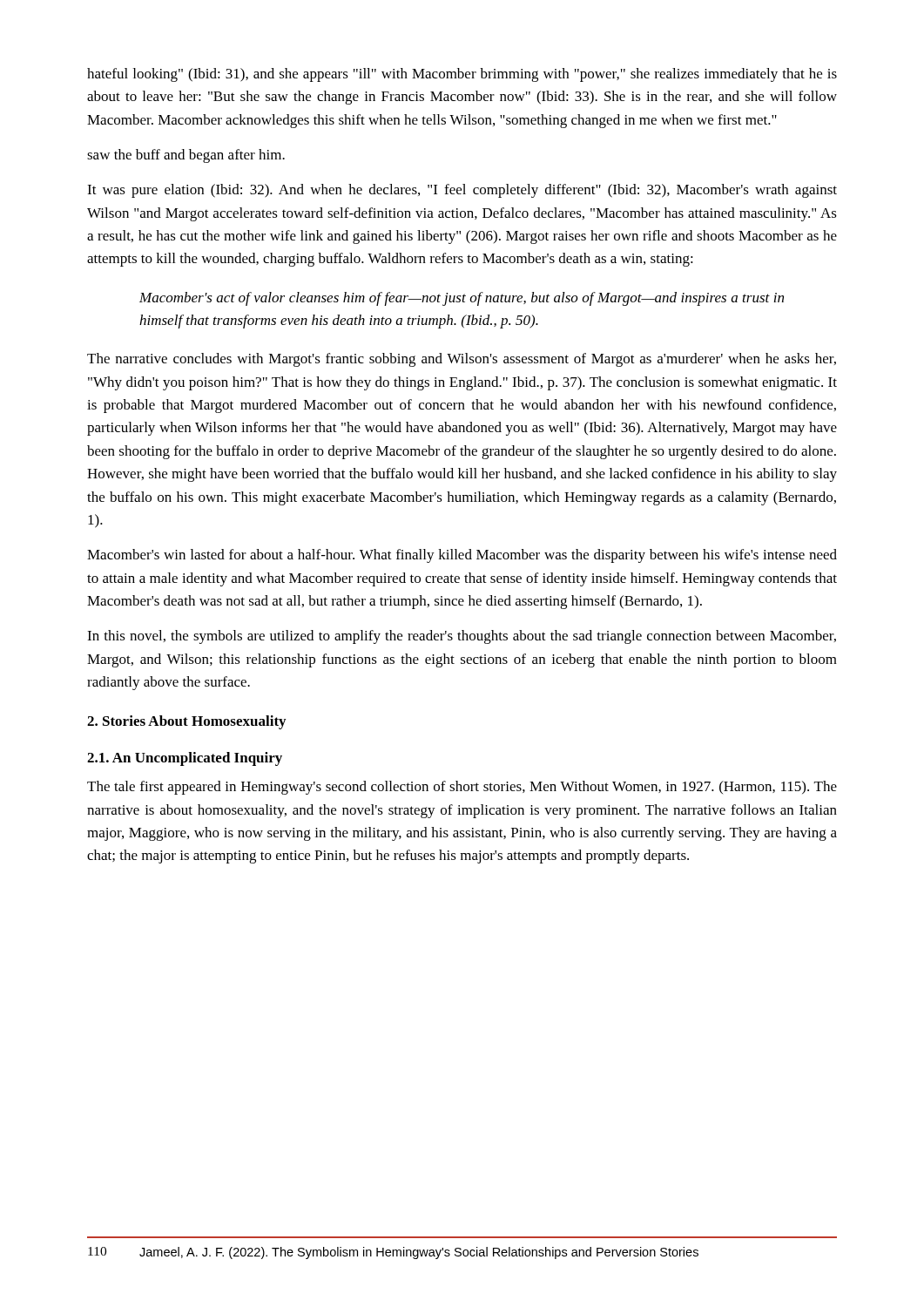Select the text block with the text "Macomber's act of valor cleanses him"
This screenshot has width=924, height=1307.
(462, 309)
